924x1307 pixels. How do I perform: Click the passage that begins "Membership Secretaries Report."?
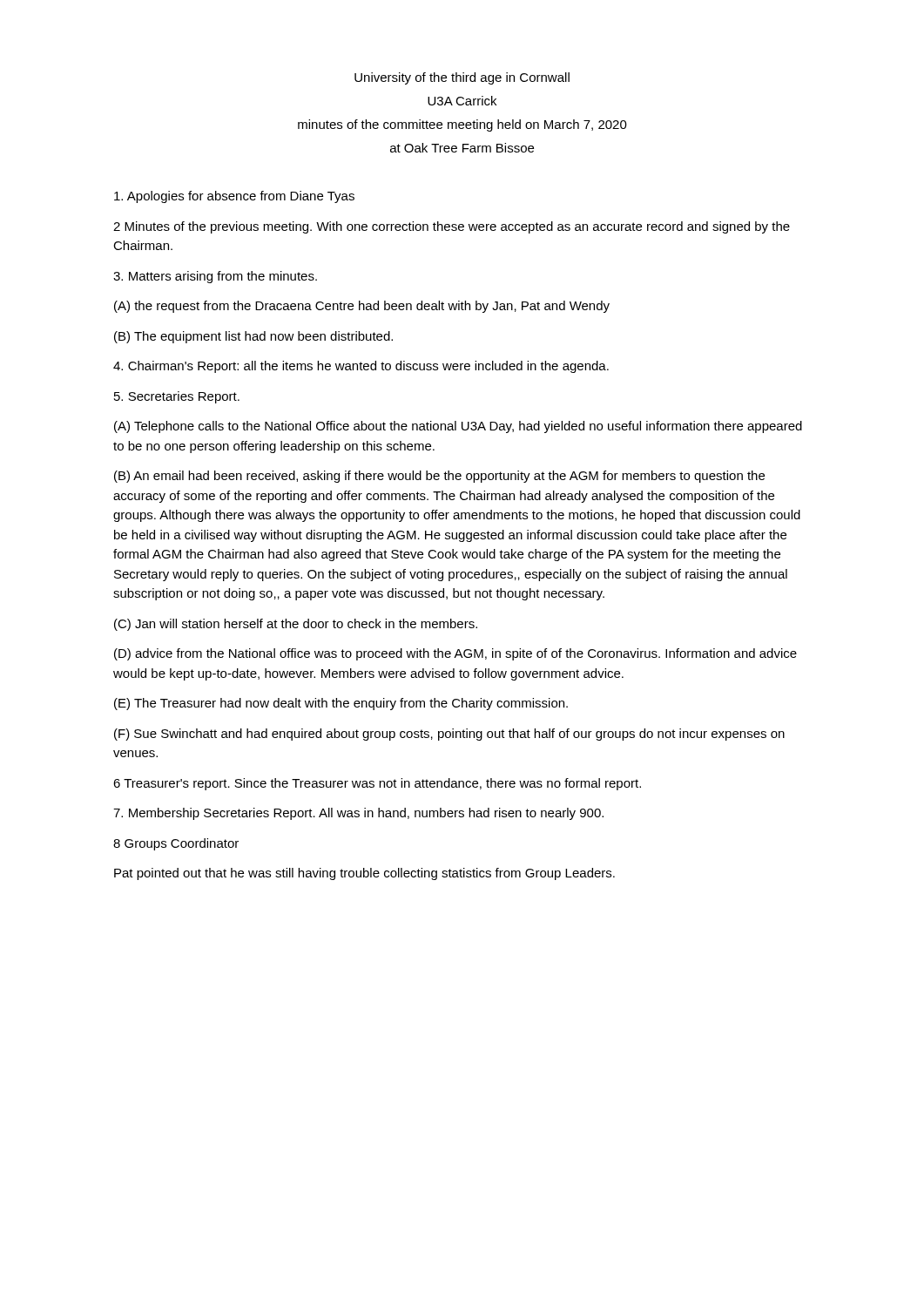coord(359,812)
